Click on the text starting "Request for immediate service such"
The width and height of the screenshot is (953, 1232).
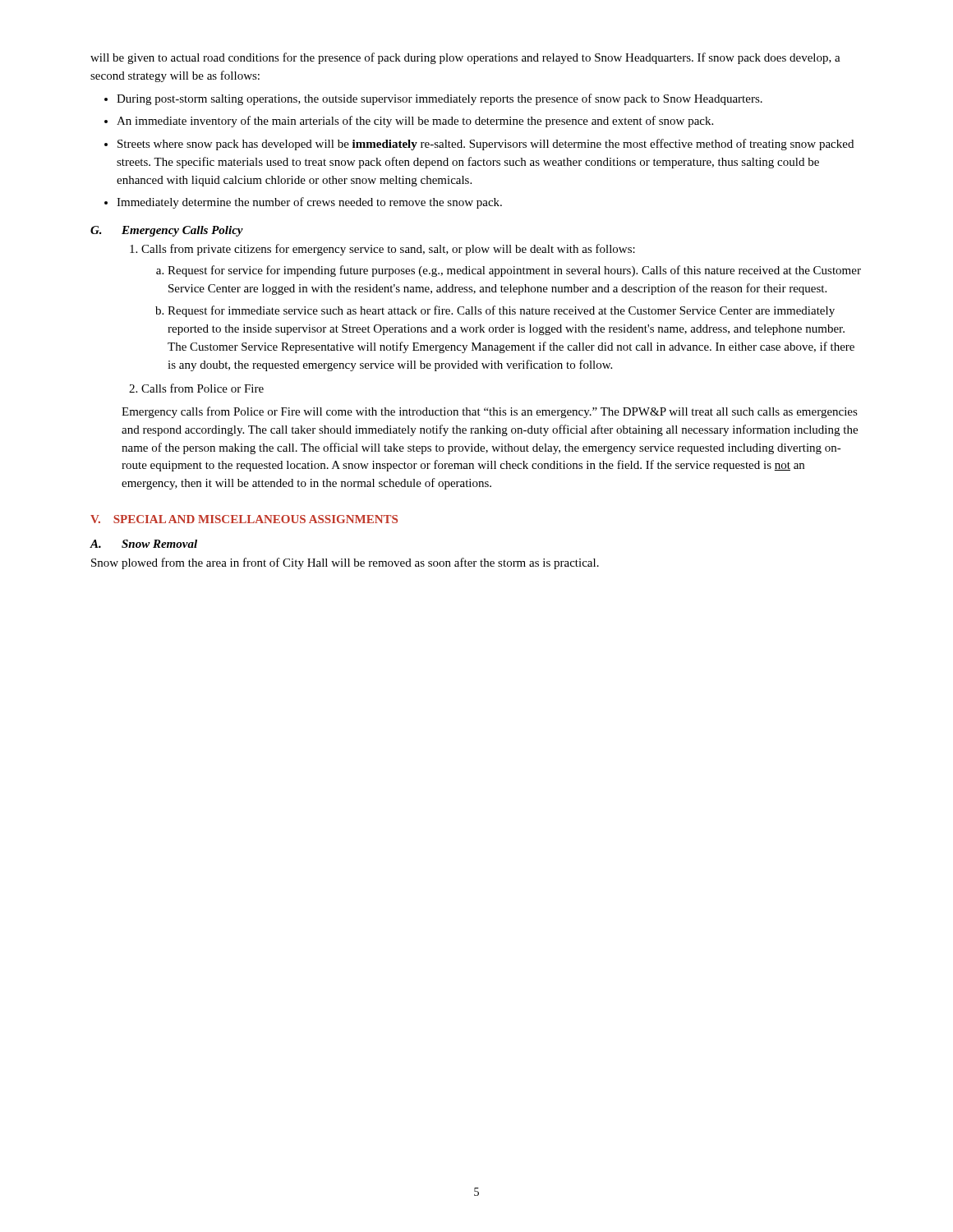tap(515, 338)
